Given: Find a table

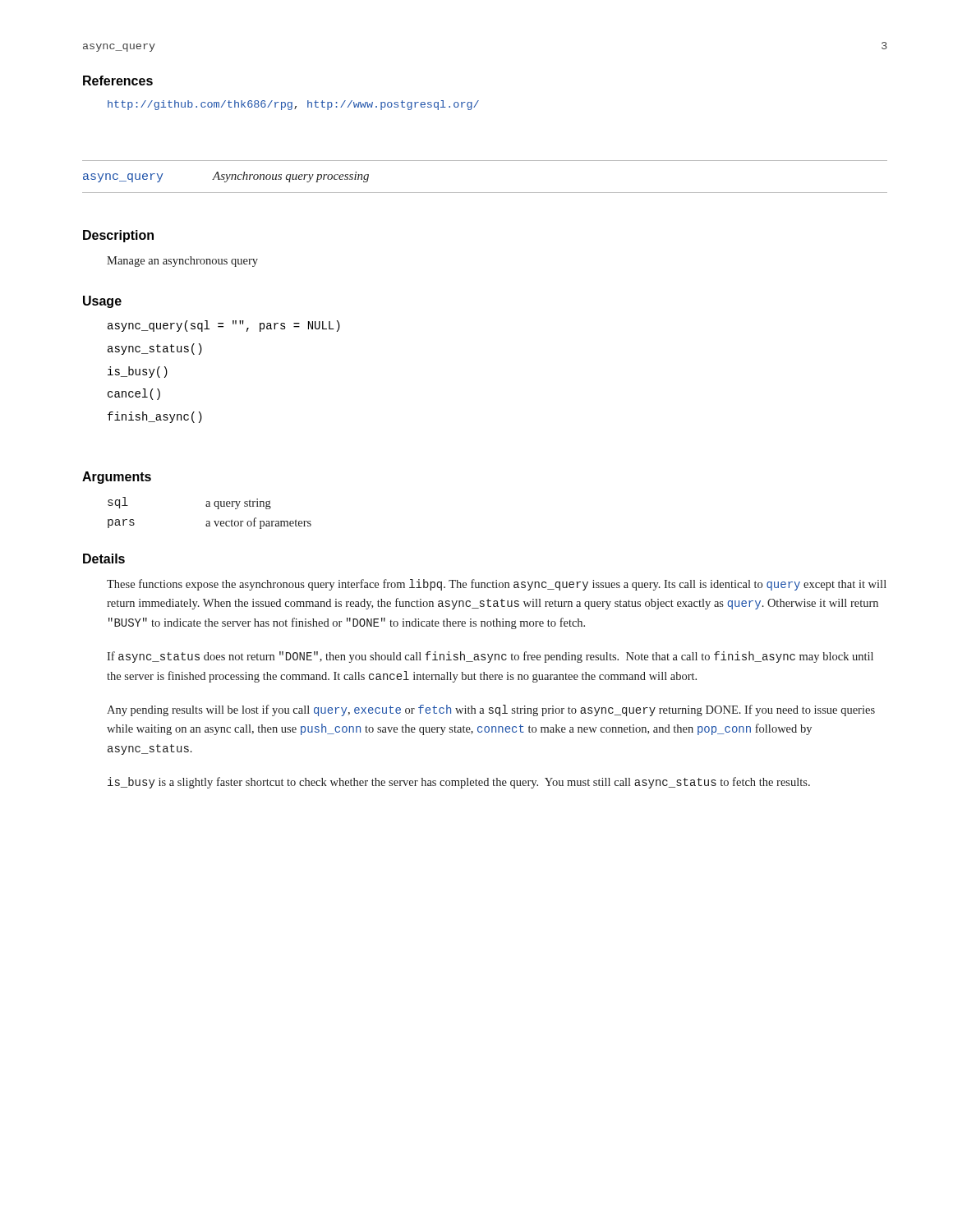Looking at the screenshot, I should pos(485,513).
